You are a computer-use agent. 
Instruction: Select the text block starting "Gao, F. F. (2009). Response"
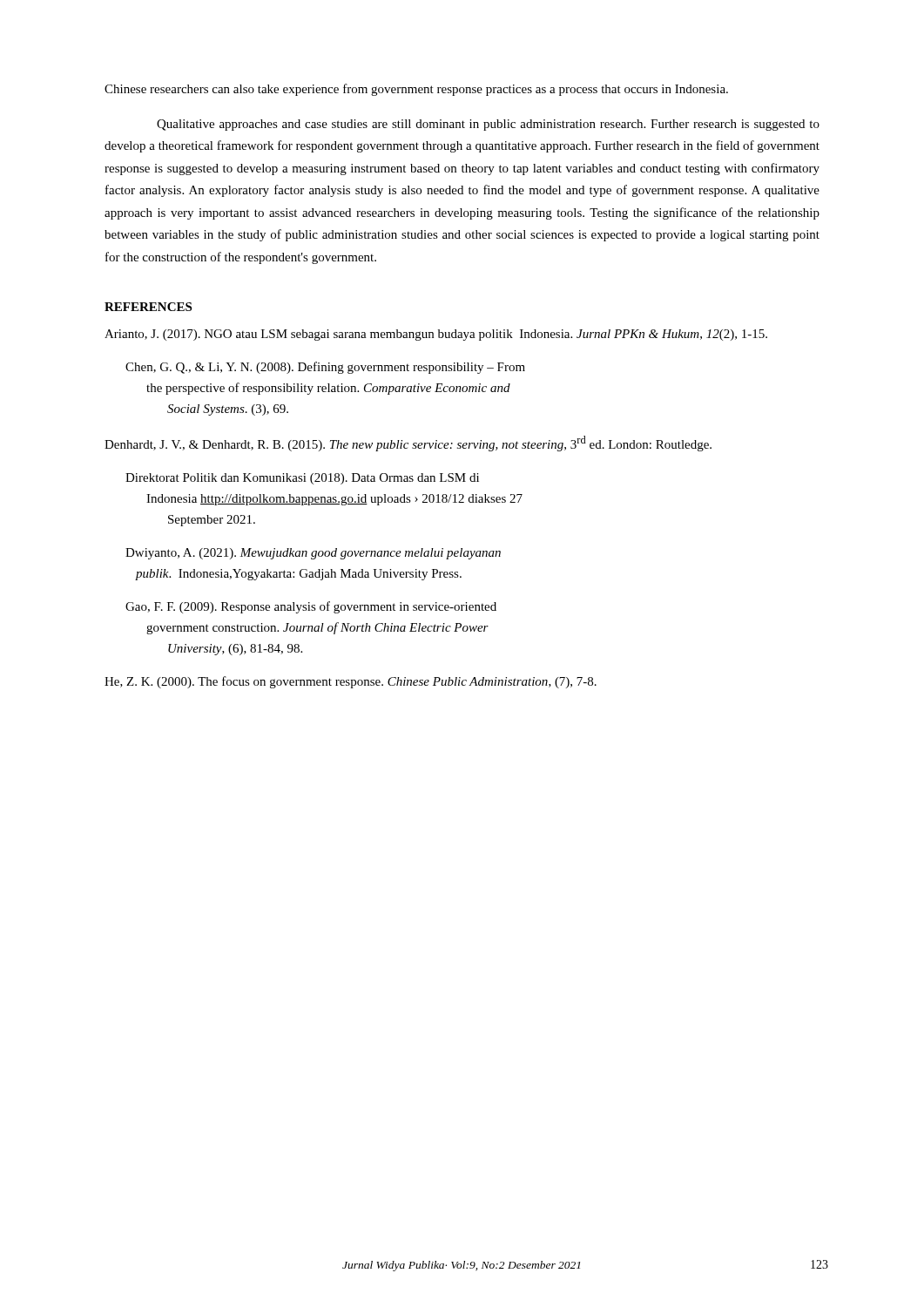click(311, 629)
